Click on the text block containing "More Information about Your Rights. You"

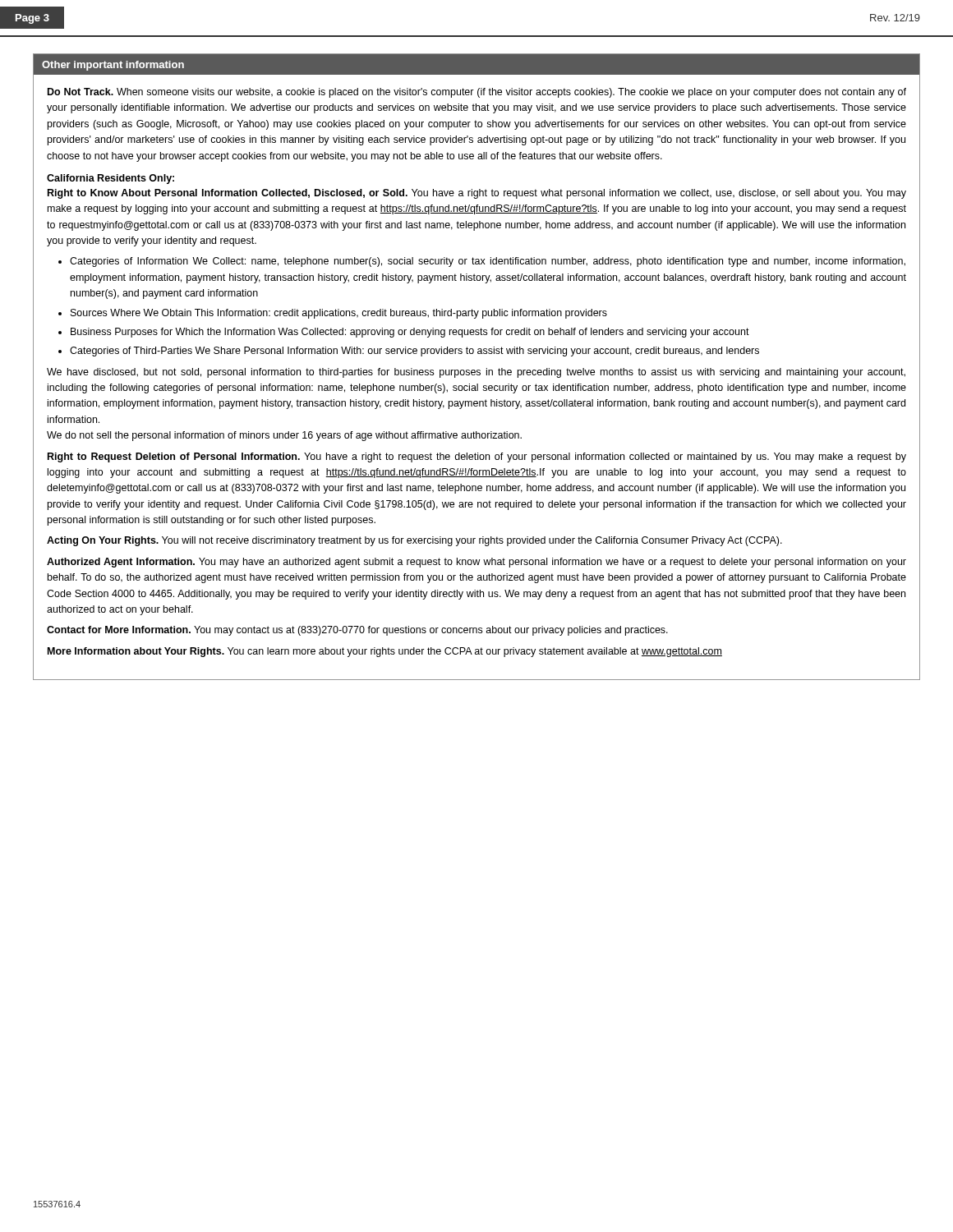(384, 651)
